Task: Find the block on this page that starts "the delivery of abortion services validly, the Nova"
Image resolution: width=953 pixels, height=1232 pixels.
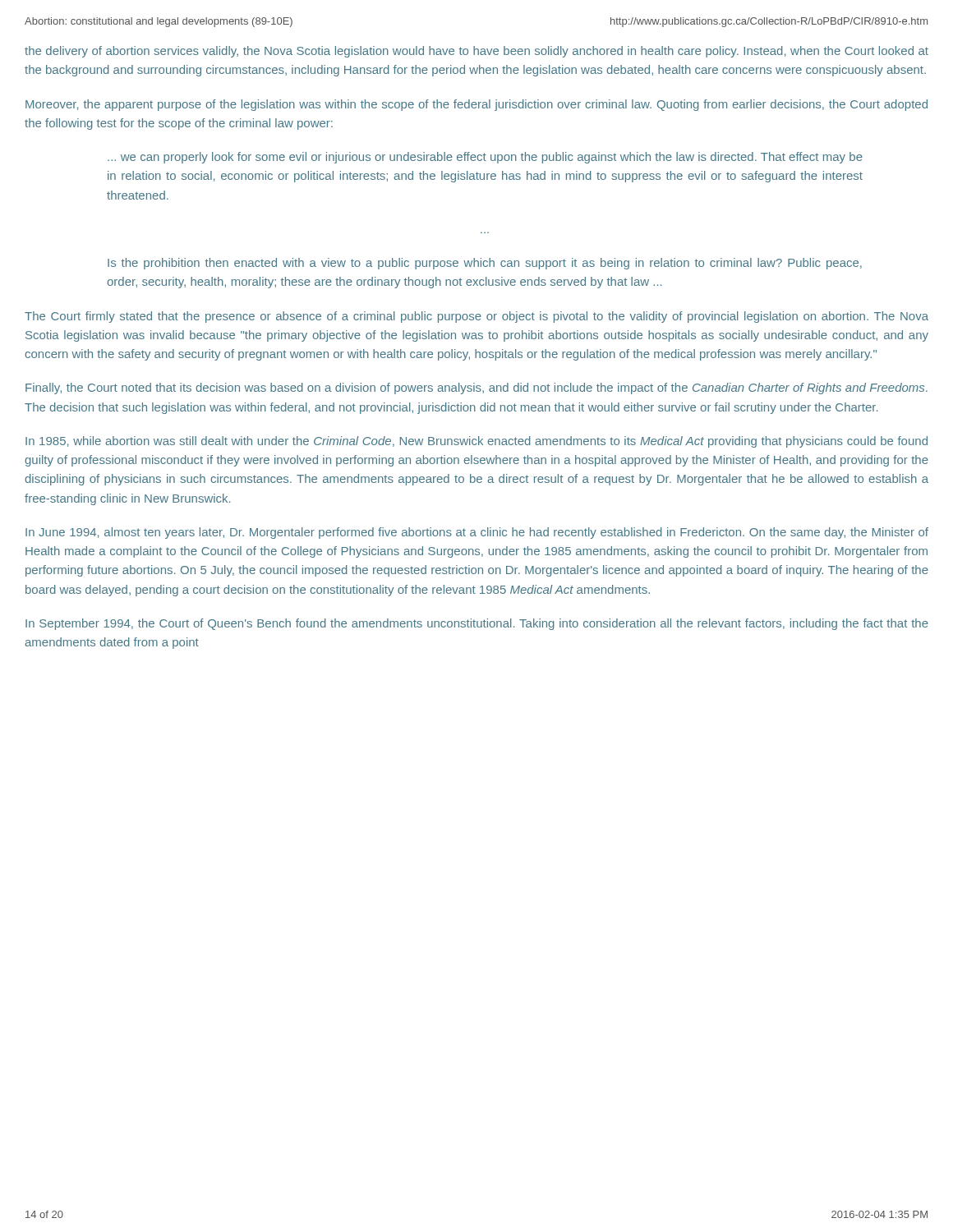Action: [x=476, y=60]
